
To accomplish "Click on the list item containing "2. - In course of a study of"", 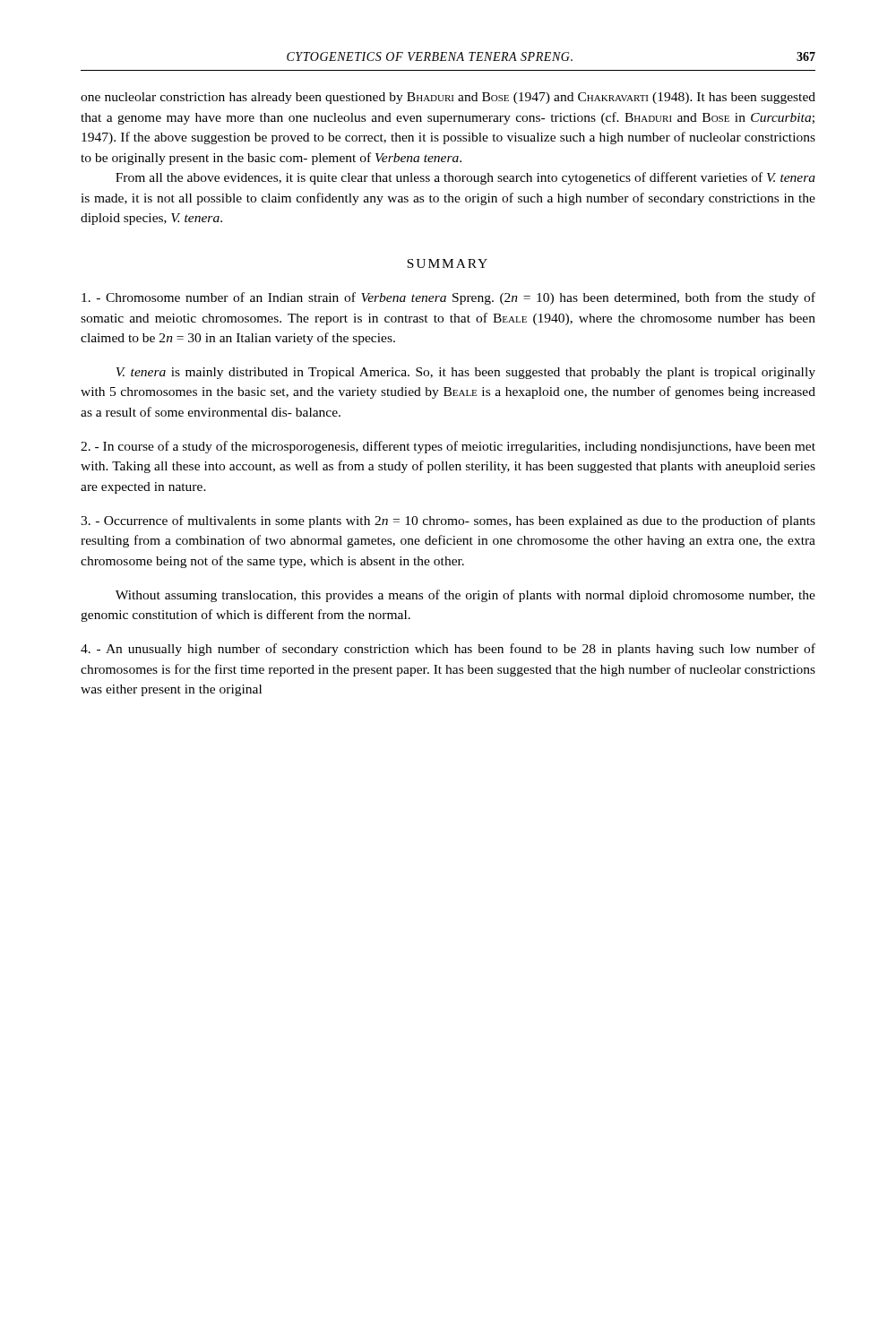I will tap(448, 466).
